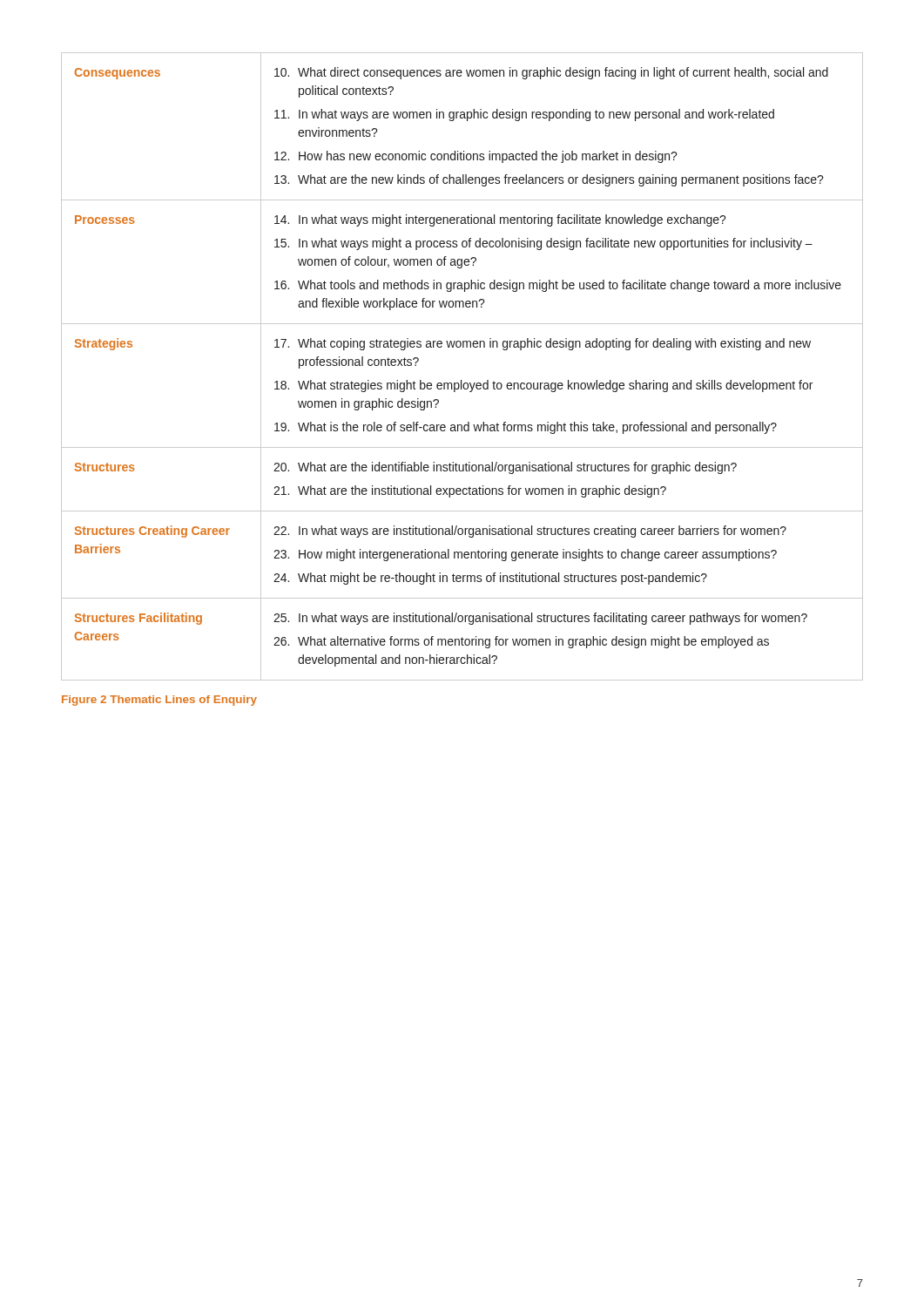Select the element starting "24.What might be re-thought"
This screenshot has width=924, height=1307.
coord(562,578)
